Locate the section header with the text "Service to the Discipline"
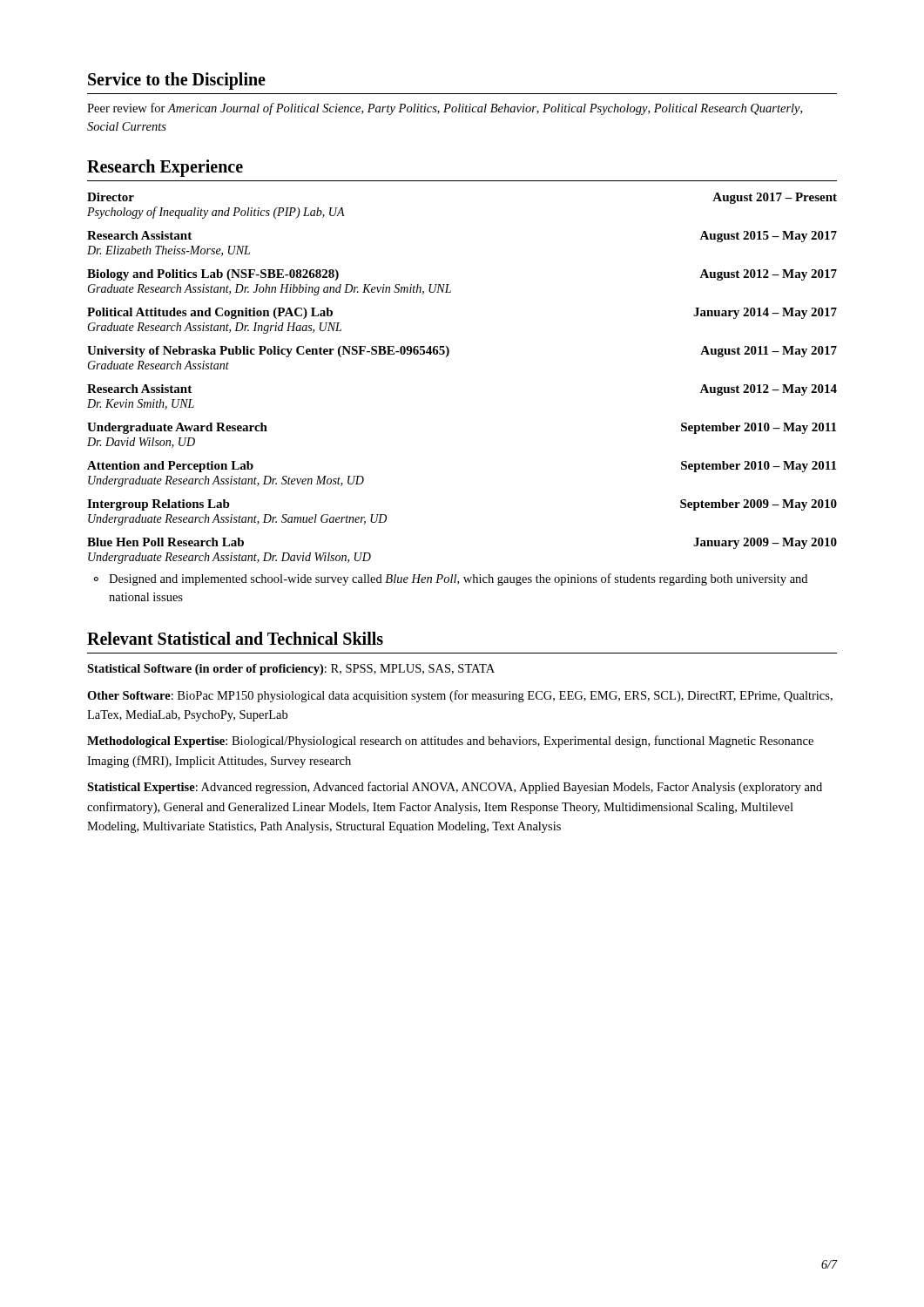The height and width of the screenshot is (1307, 924). click(462, 82)
